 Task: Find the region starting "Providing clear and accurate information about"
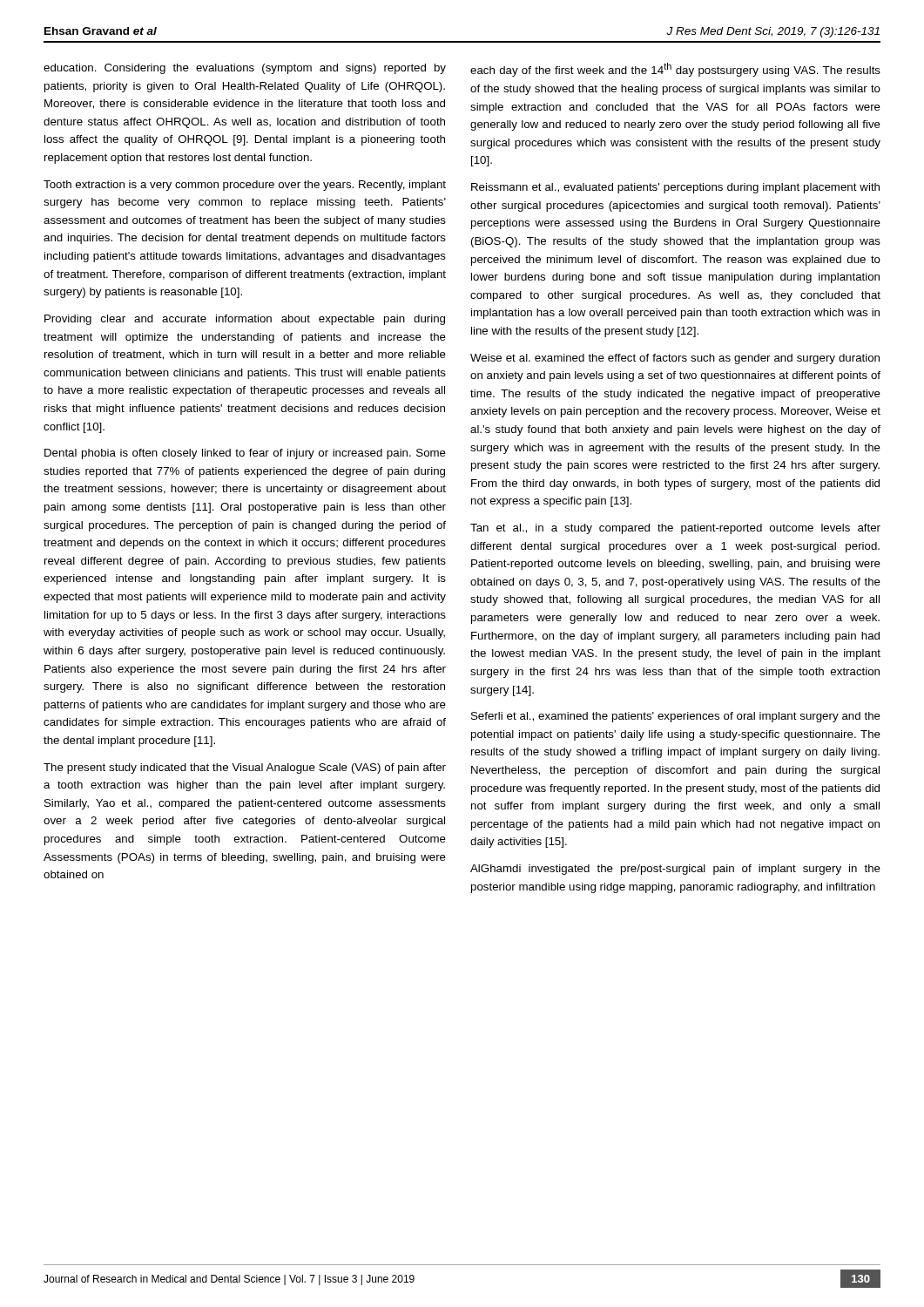(245, 373)
